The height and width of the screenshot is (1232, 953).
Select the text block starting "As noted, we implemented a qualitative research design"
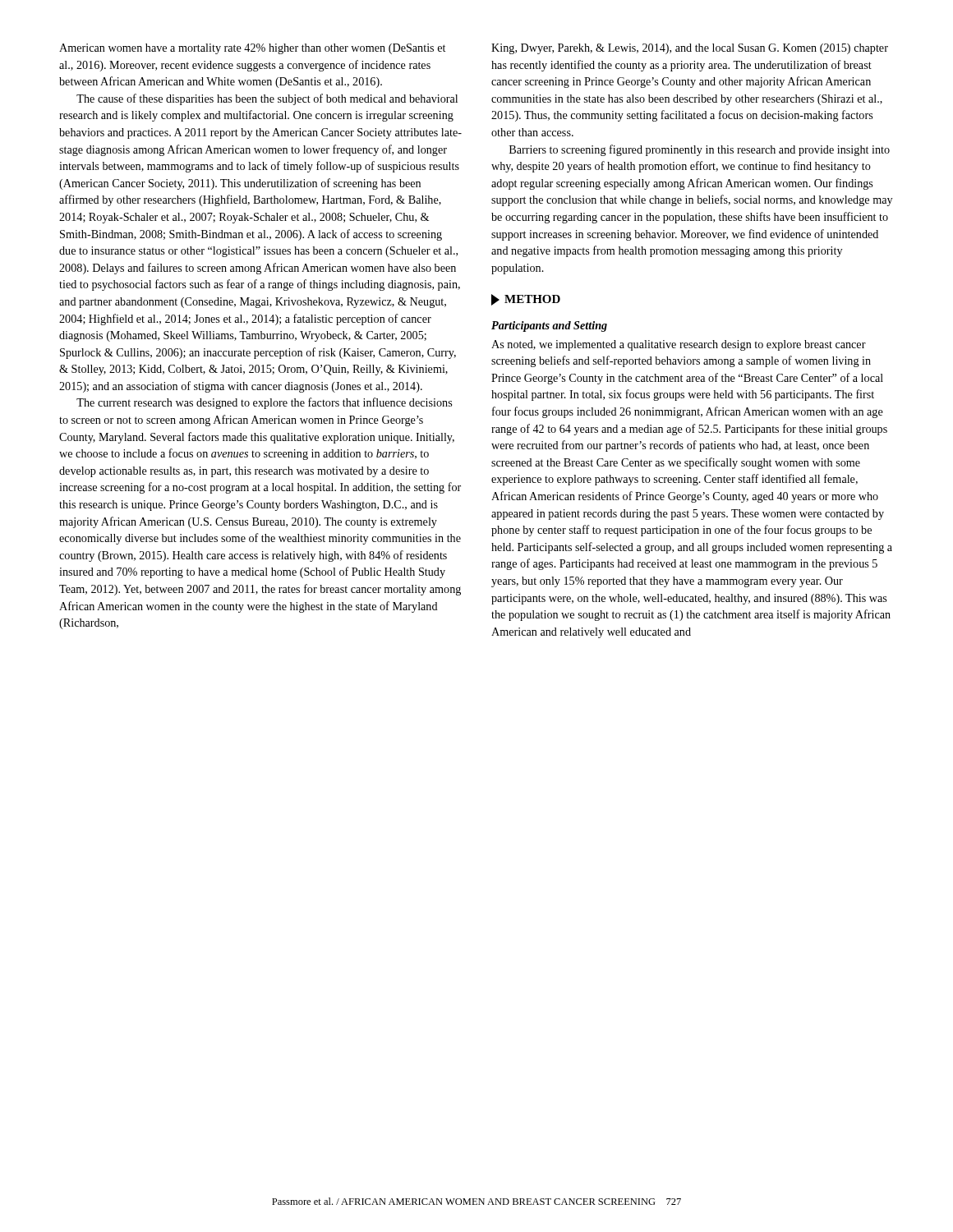(x=693, y=488)
